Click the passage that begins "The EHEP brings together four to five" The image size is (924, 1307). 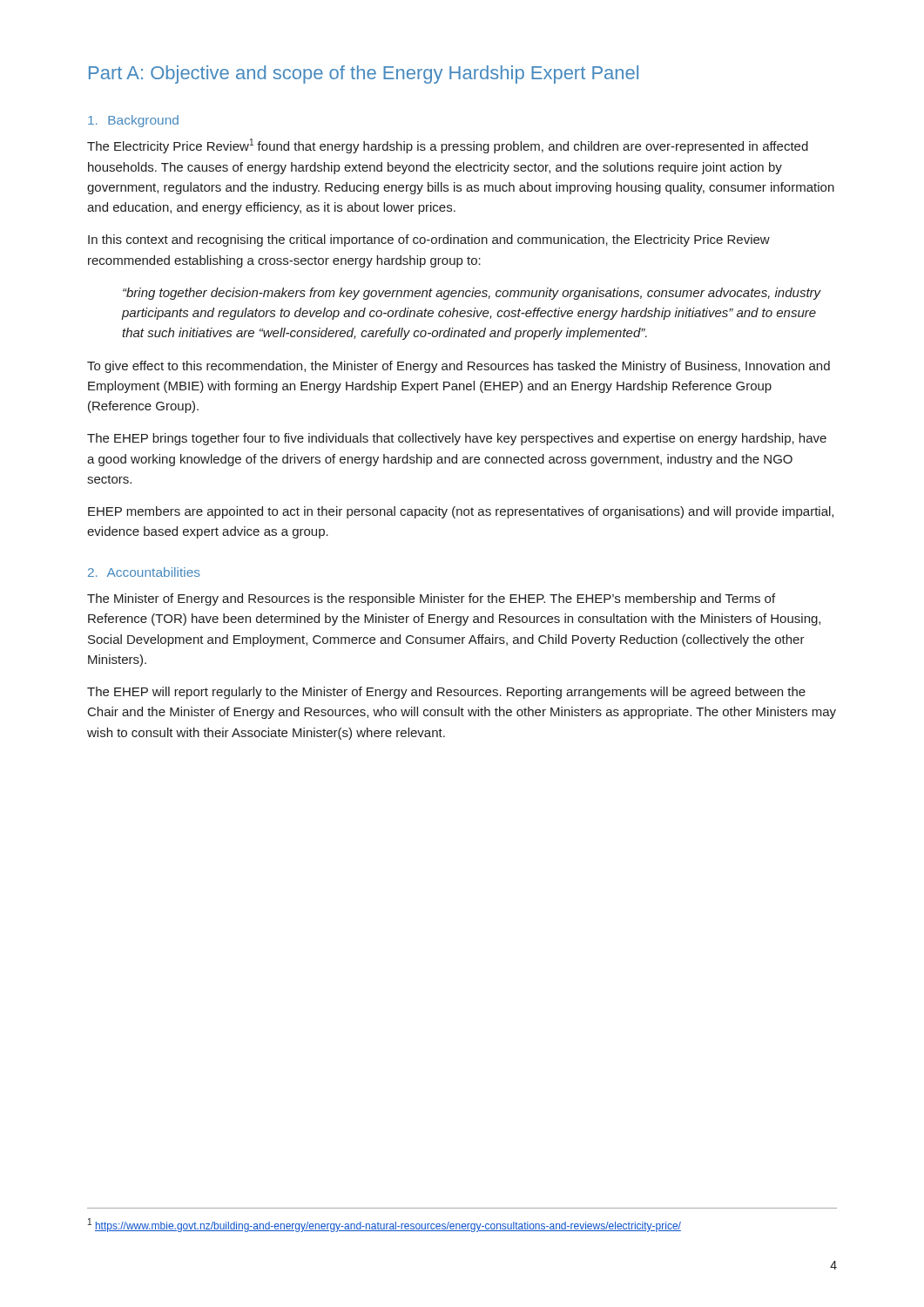[x=462, y=458]
